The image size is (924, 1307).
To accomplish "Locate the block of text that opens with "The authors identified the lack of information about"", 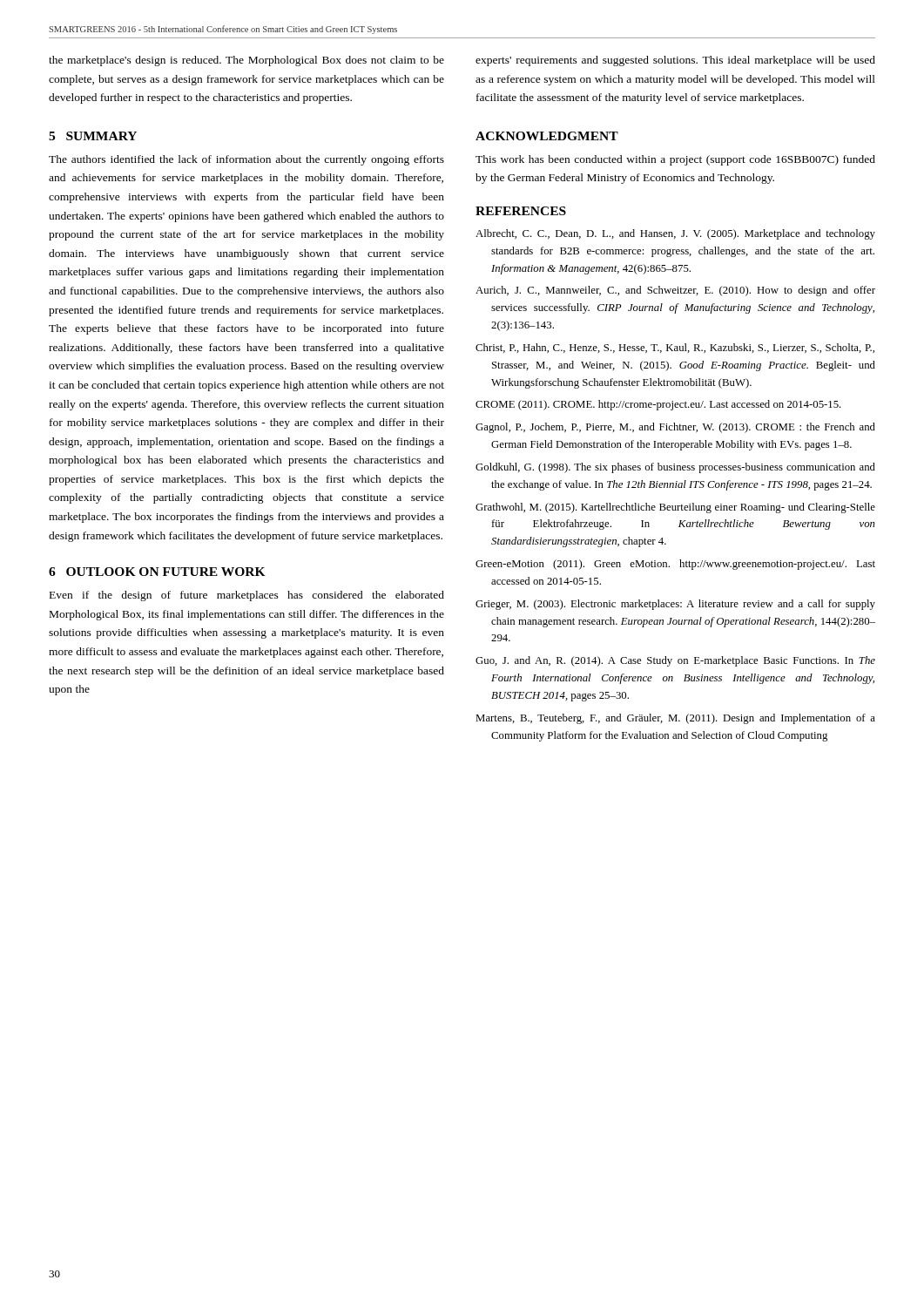I will 246,347.
